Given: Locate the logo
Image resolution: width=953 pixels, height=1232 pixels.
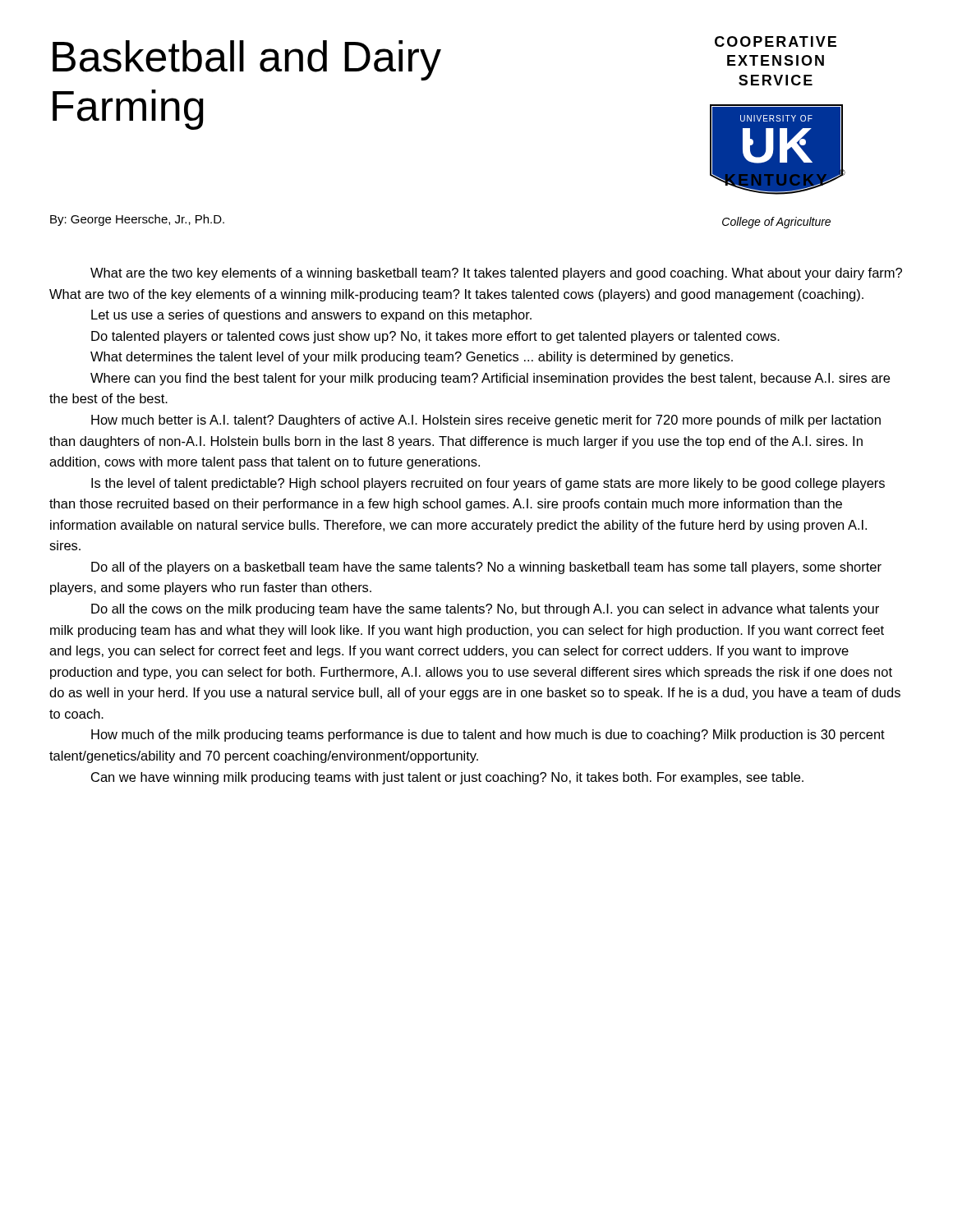Looking at the screenshot, I should click(x=776, y=131).
